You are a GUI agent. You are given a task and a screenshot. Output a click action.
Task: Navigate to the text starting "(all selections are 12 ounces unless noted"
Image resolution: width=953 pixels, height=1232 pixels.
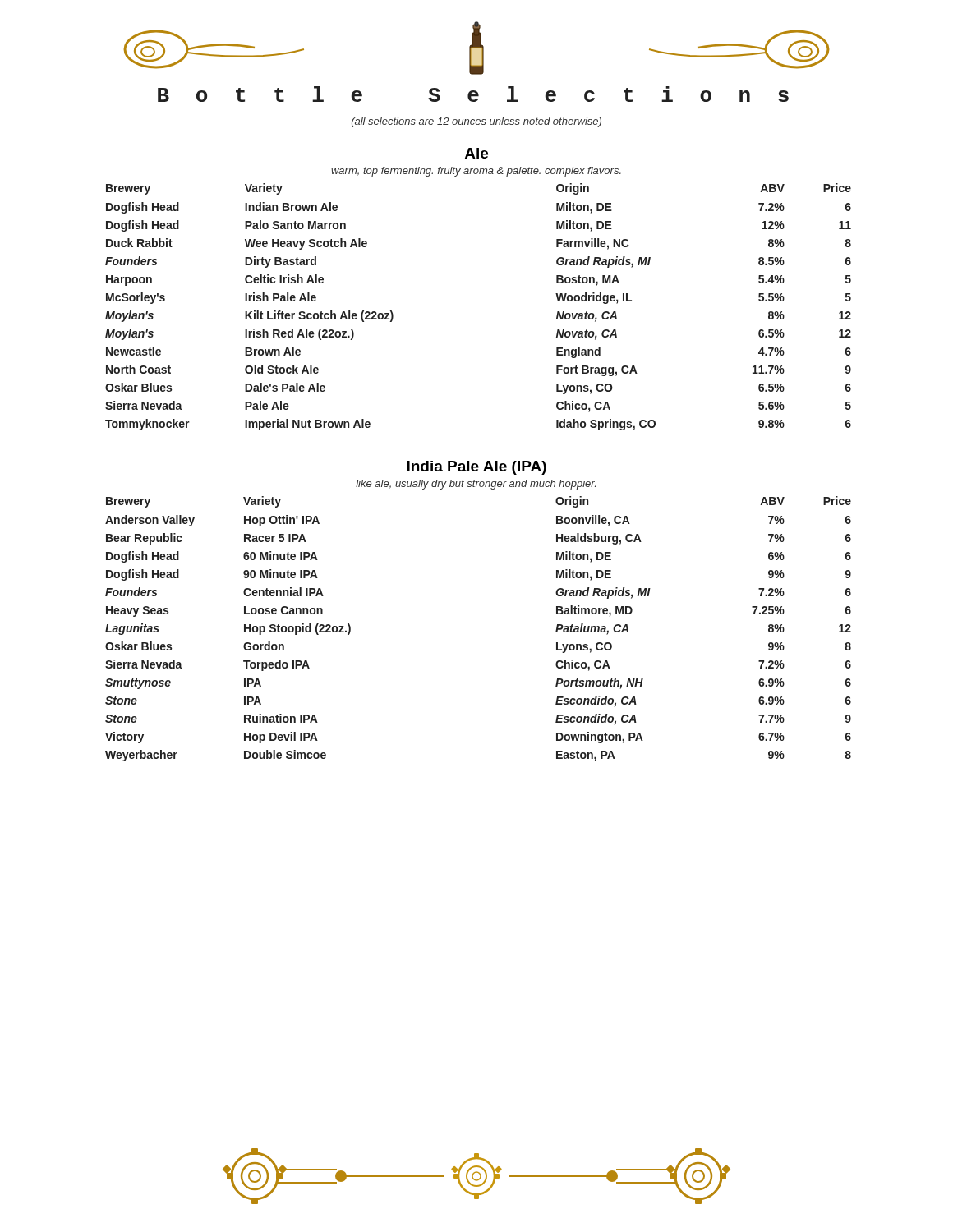pyautogui.click(x=476, y=121)
